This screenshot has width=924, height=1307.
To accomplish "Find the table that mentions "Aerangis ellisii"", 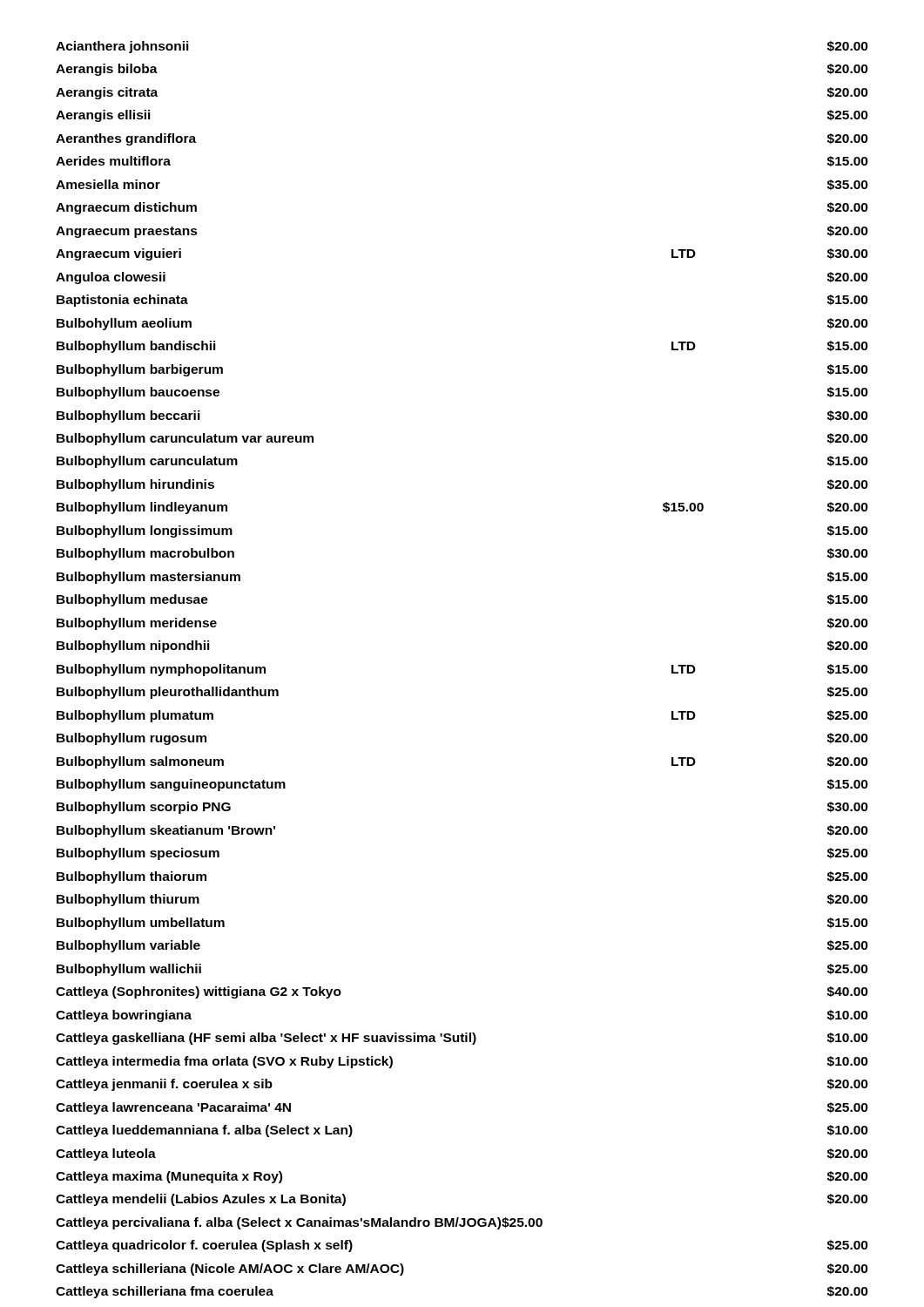I will (462, 669).
